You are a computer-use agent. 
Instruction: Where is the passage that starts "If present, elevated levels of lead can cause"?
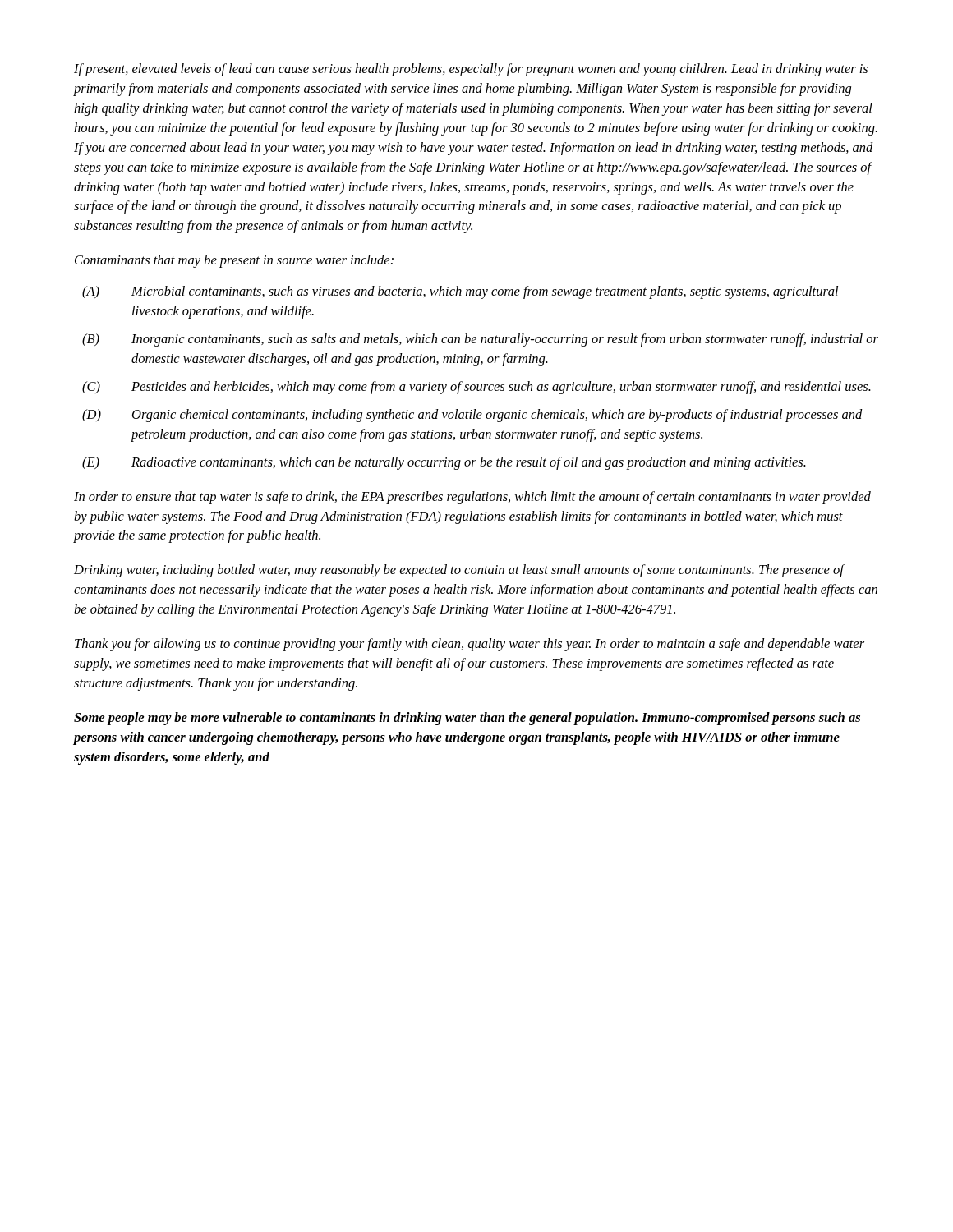[x=476, y=147]
